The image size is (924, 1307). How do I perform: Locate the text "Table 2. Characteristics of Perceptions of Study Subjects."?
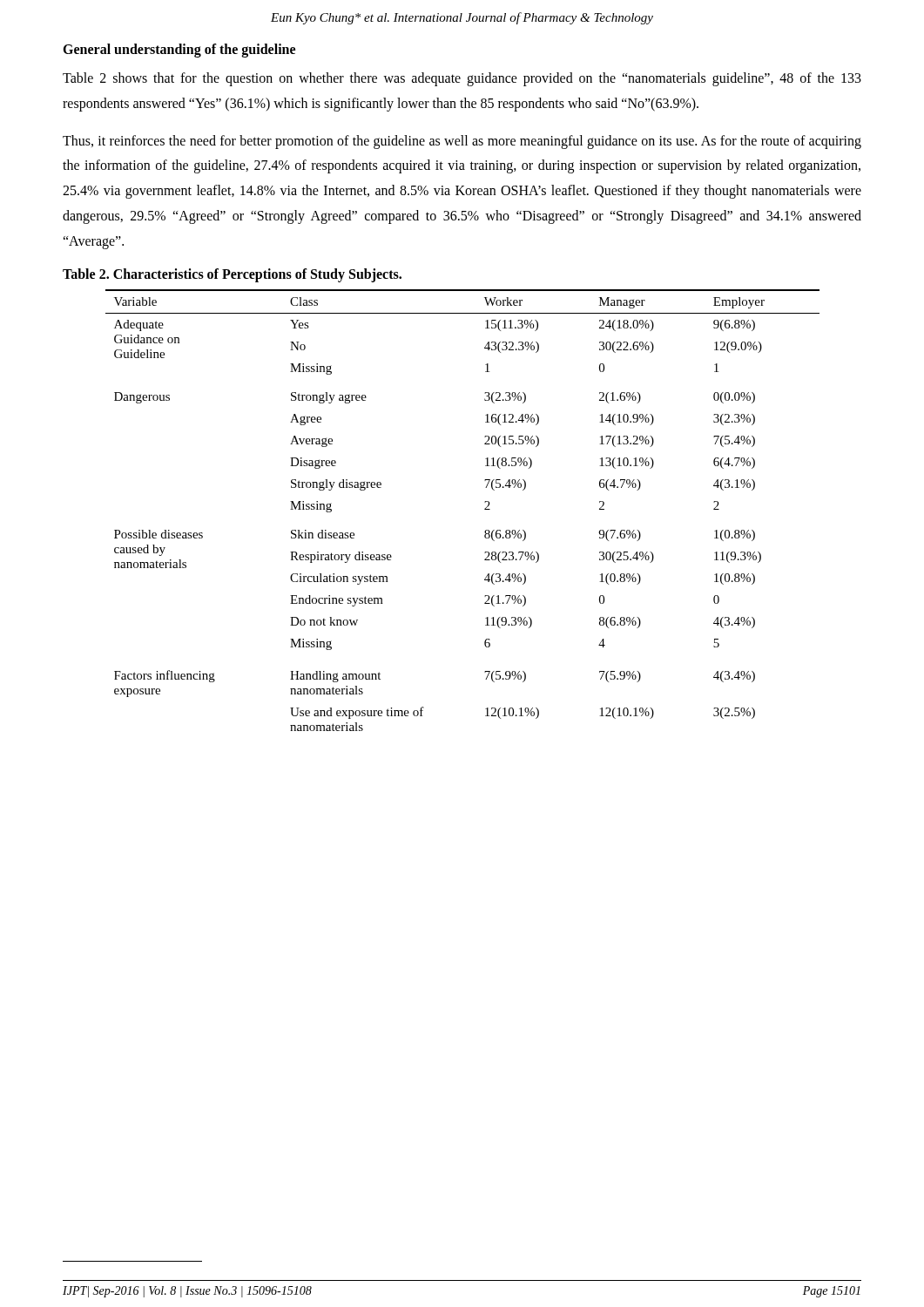tap(232, 274)
